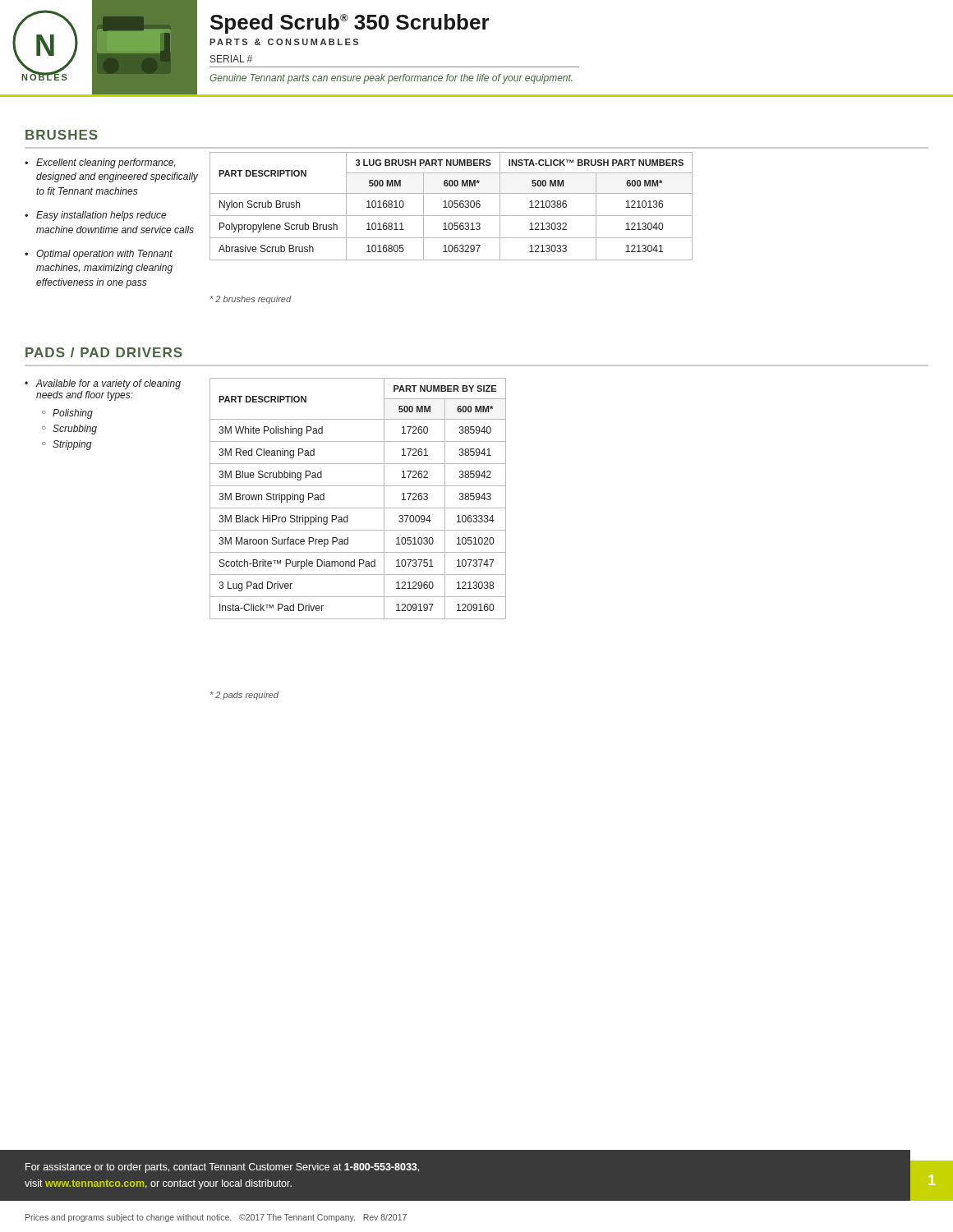The height and width of the screenshot is (1232, 953).
Task: Navigate to the block starting "○ Stripping"
Action: click(x=66, y=444)
